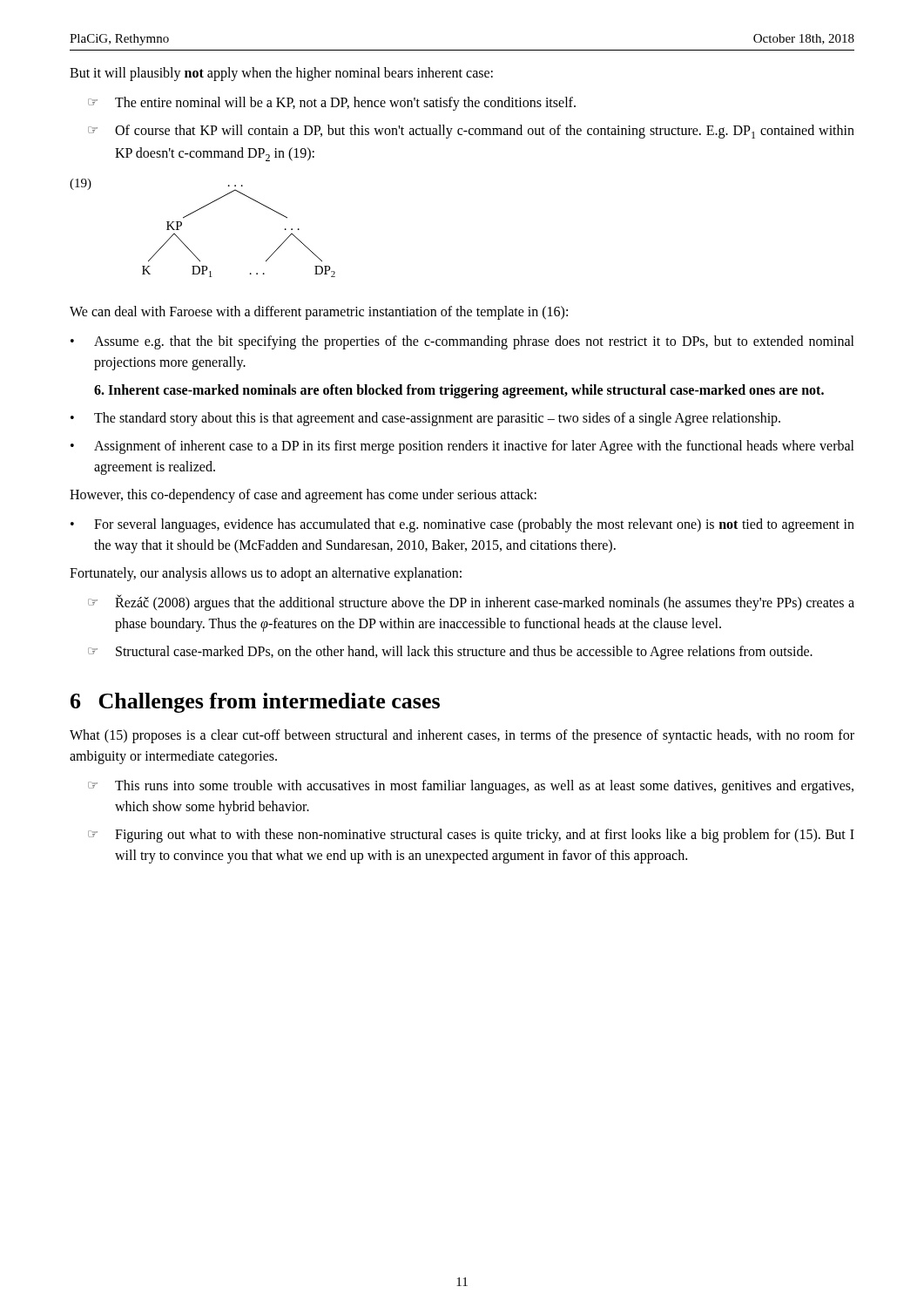This screenshot has width=924, height=1307.
Task: Point to the block starting "• The standard"
Action: (462, 419)
